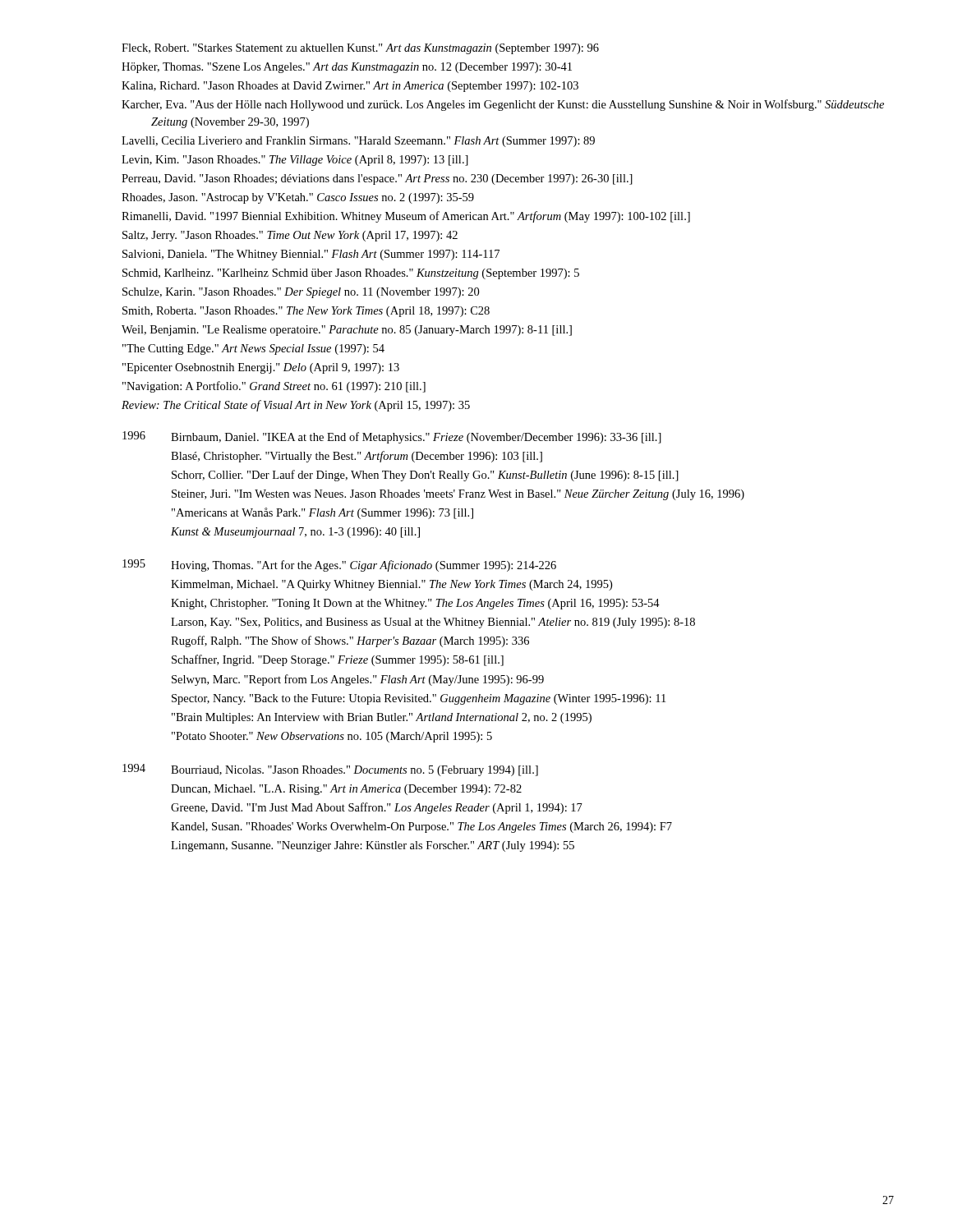The width and height of the screenshot is (953, 1232).
Task: Select the text block starting "Karcher, Eva. "Aus der"
Action: click(x=503, y=113)
